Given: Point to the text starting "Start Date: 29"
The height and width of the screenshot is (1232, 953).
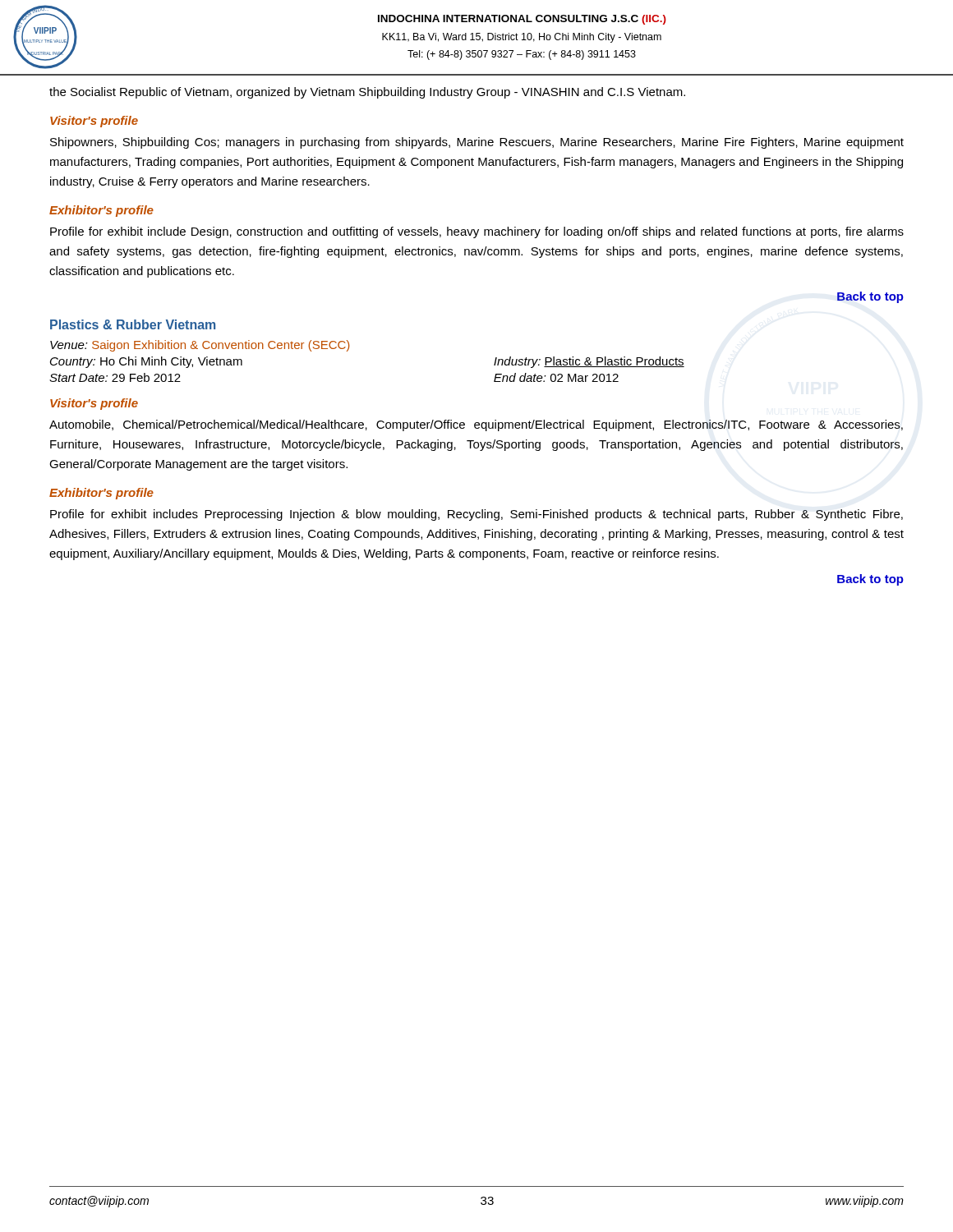Looking at the screenshot, I should pos(115,378).
